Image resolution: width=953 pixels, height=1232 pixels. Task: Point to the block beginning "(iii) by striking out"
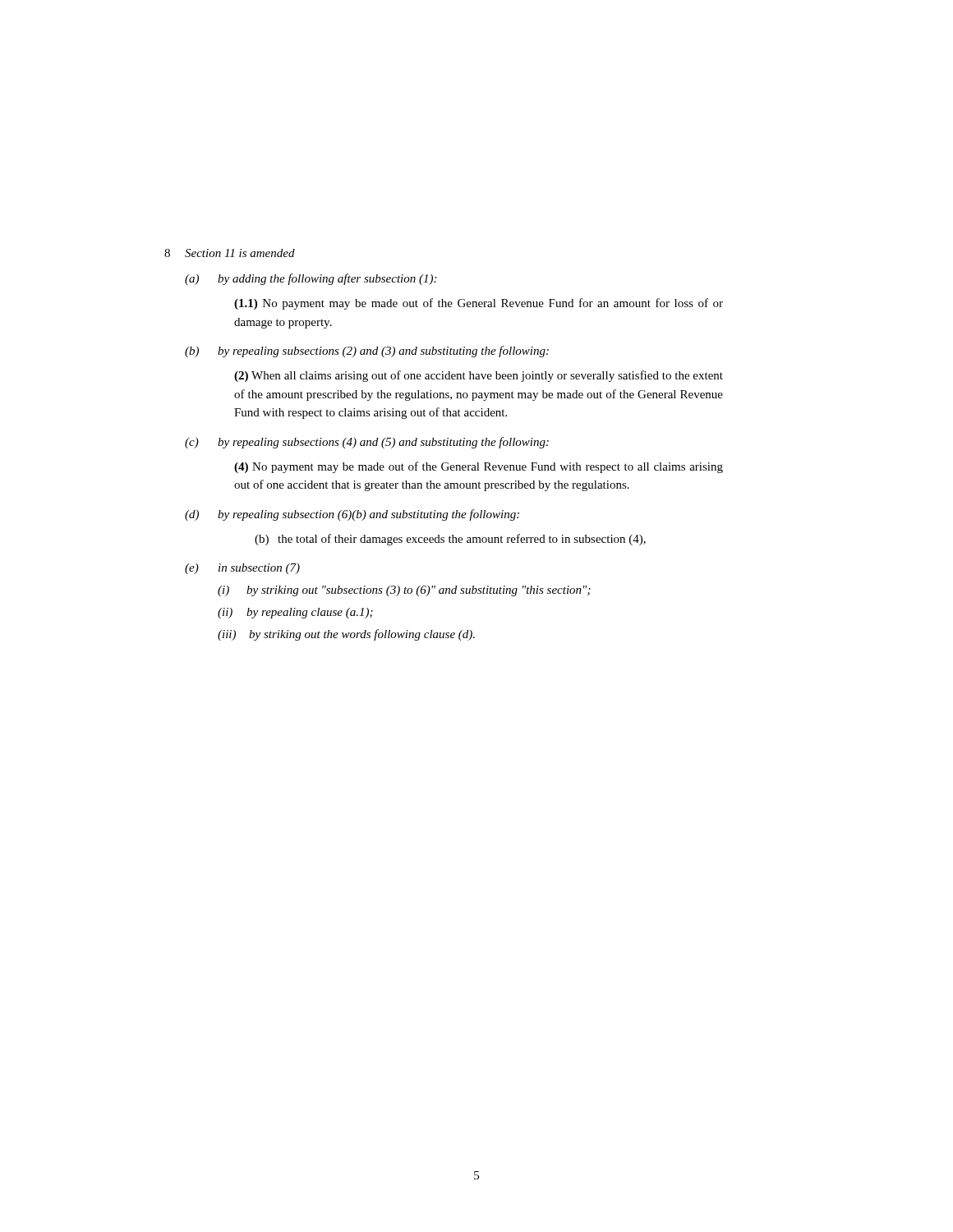click(x=470, y=634)
